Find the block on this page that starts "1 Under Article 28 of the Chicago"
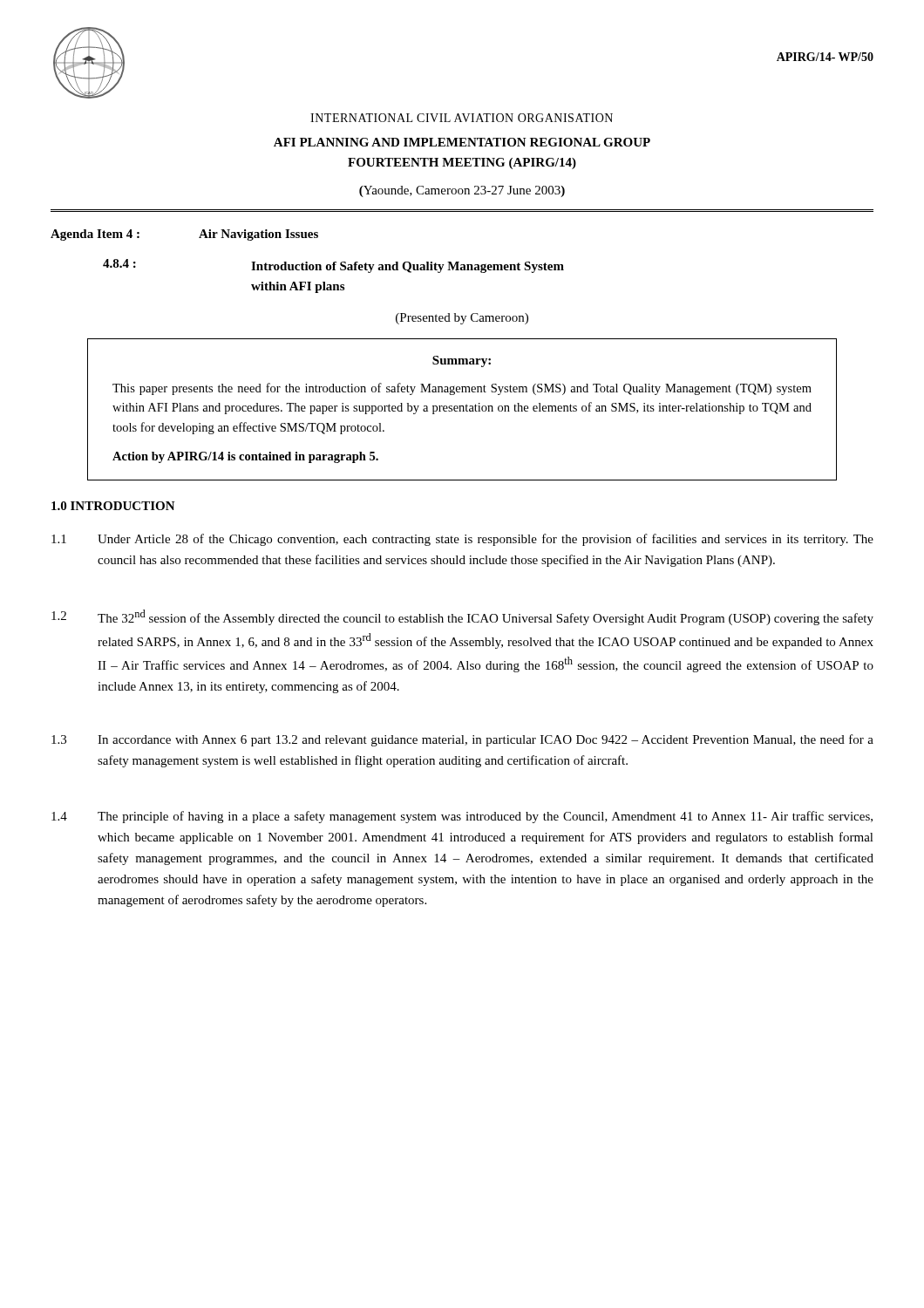The width and height of the screenshot is (924, 1308). [x=462, y=549]
